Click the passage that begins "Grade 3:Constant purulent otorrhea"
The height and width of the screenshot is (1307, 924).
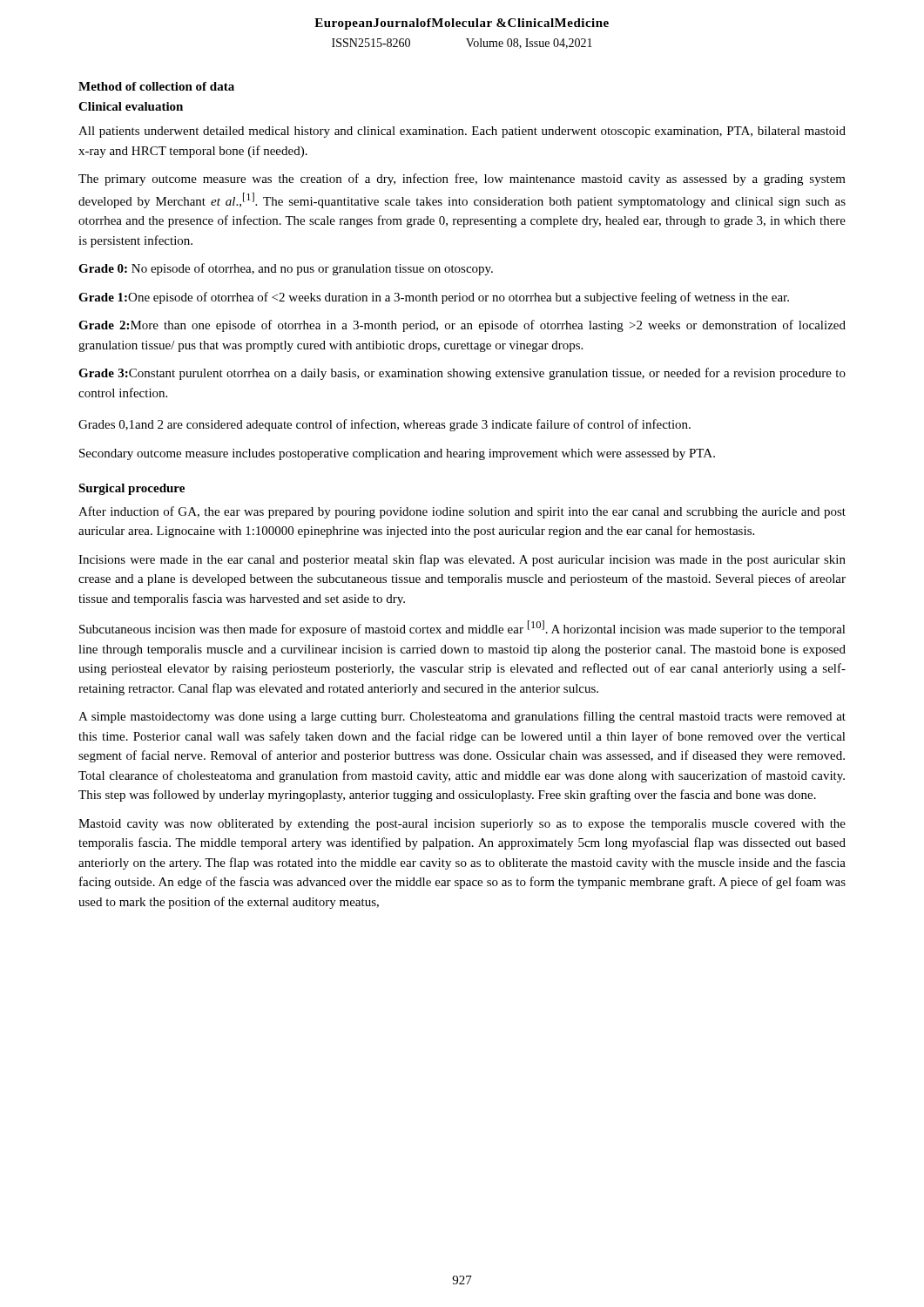click(x=462, y=383)
